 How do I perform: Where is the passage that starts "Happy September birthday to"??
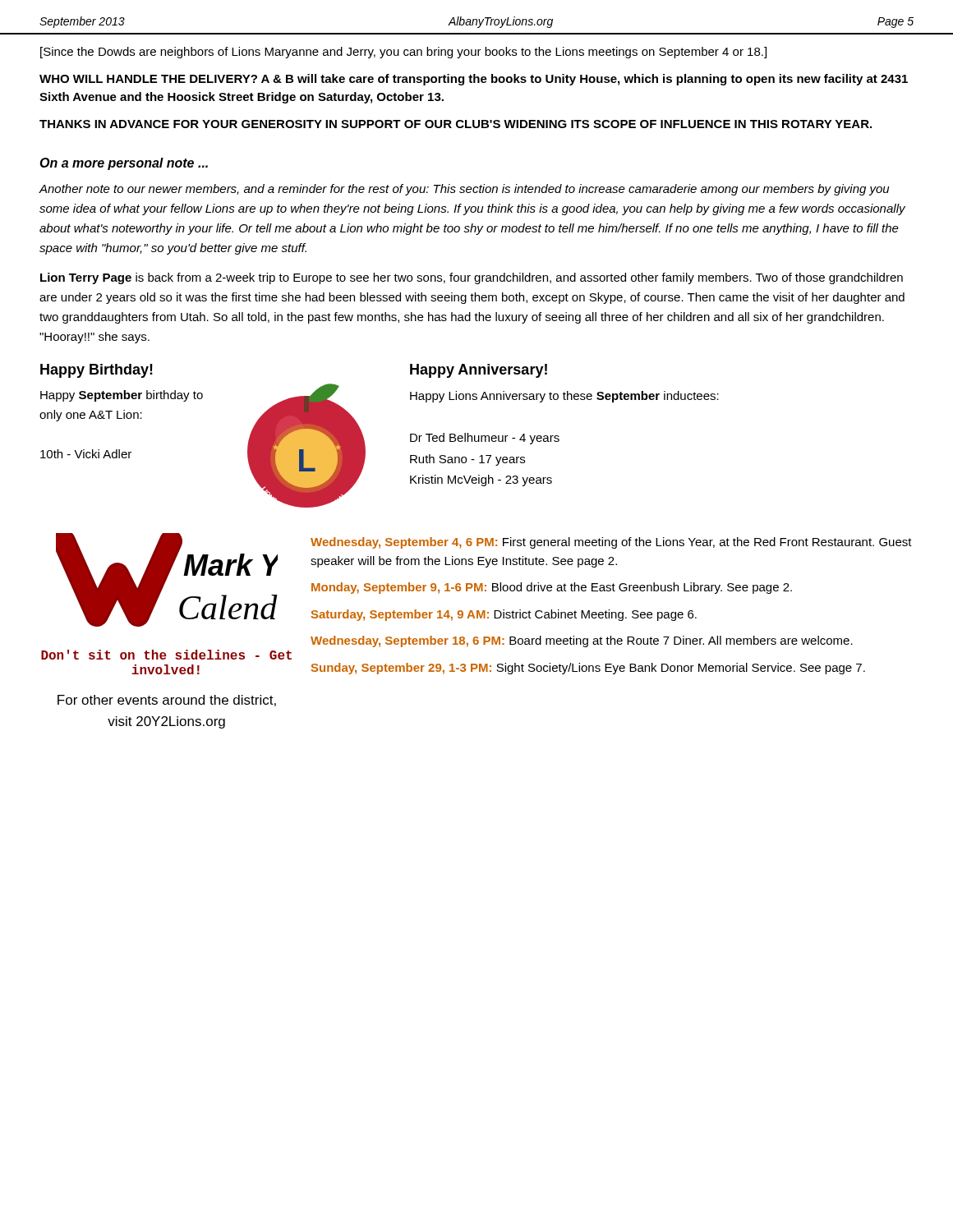tap(121, 424)
